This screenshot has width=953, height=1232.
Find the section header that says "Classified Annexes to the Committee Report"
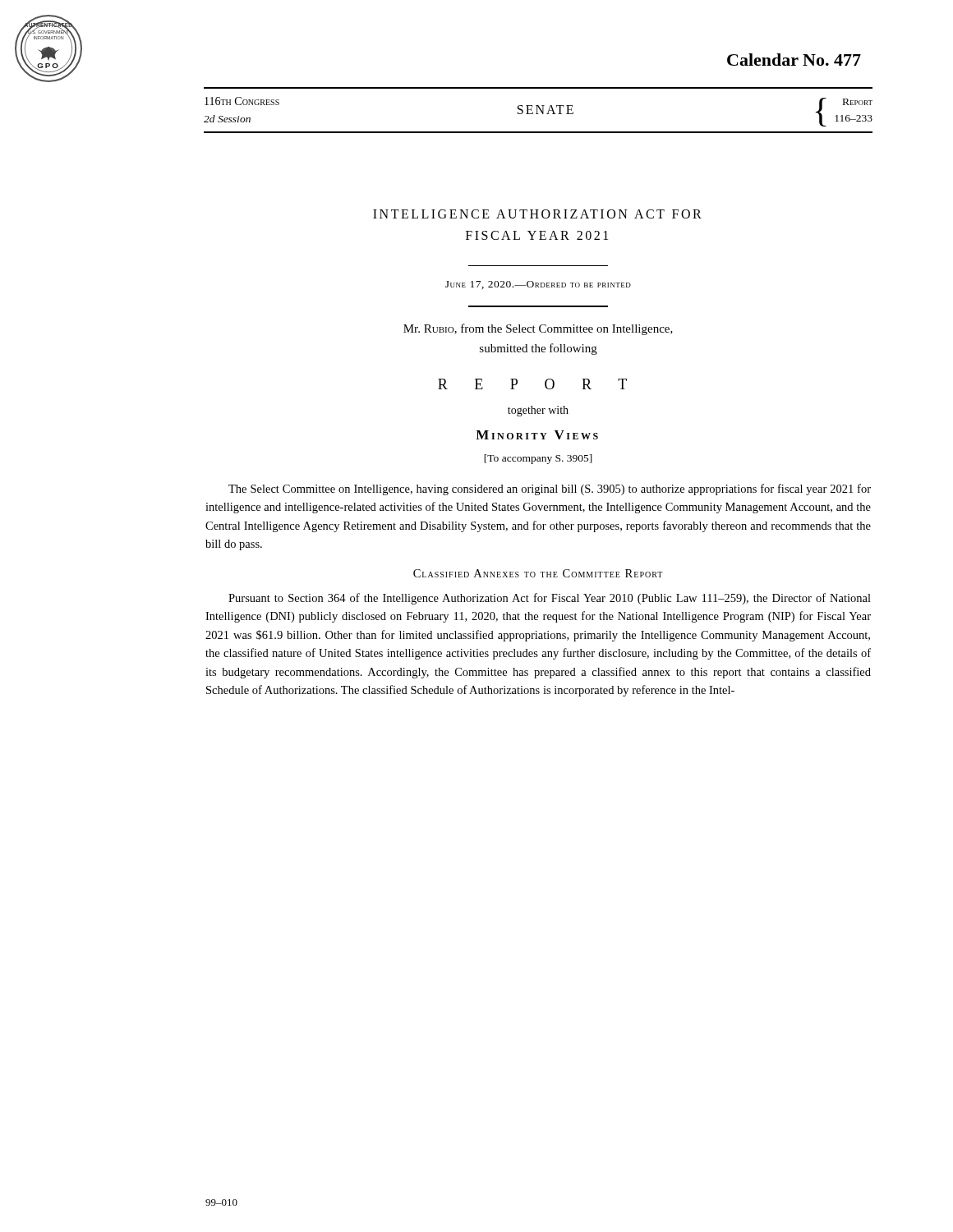pos(538,573)
